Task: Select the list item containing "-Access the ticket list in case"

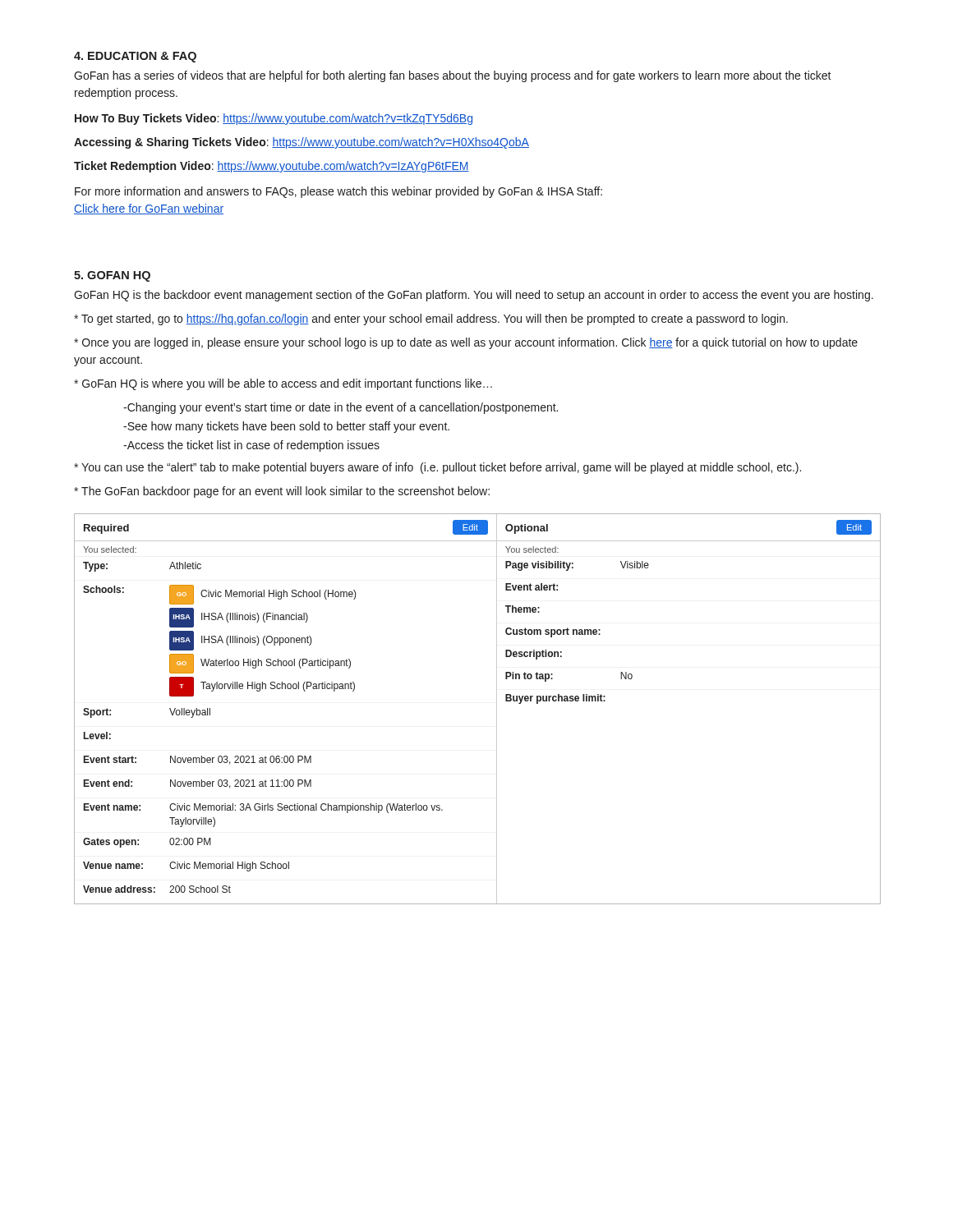Action: (x=251, y=445)
